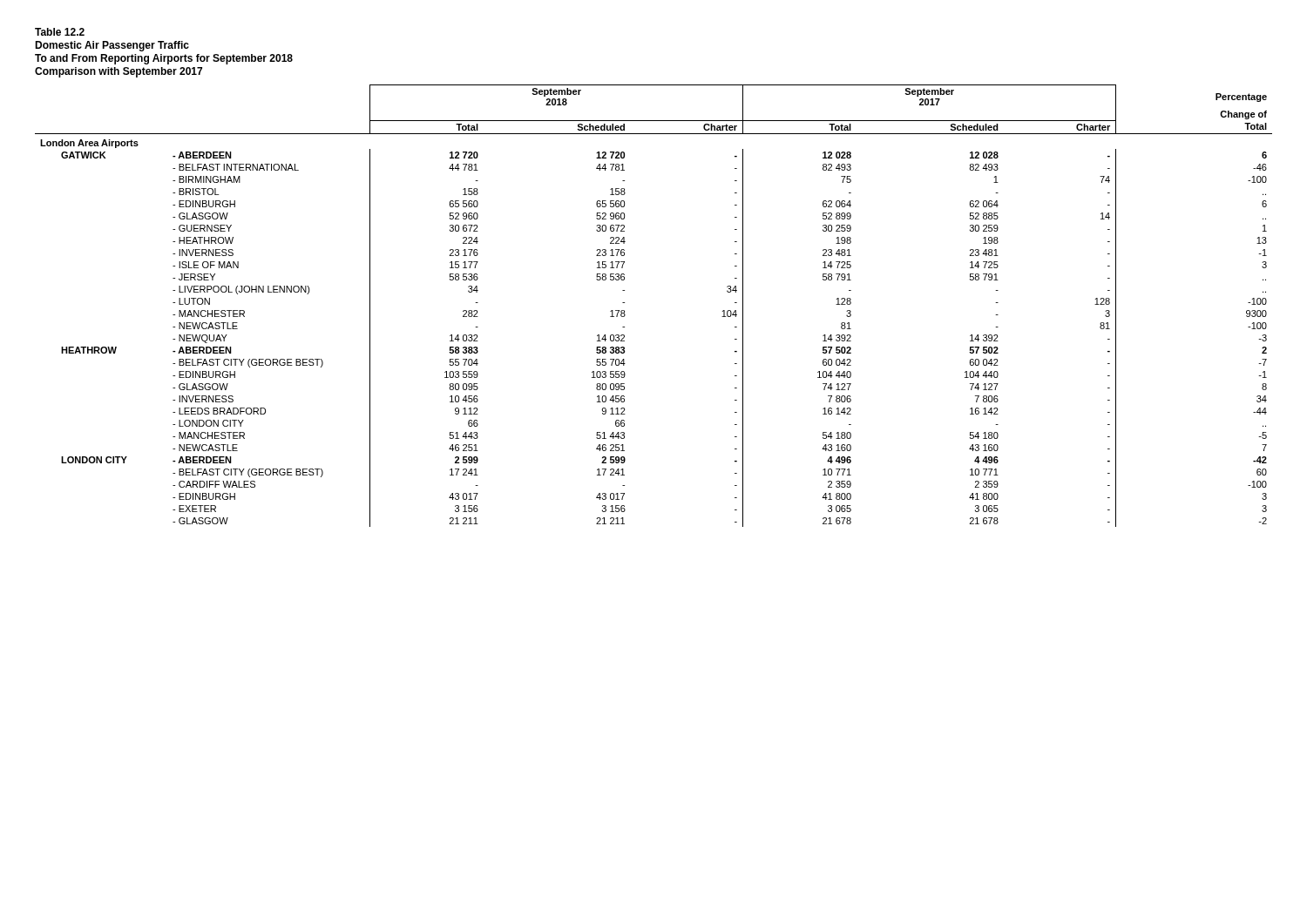Click on the passage starting "Domestic Air Passenger Traffic"
The width and height of the screenshot is (1307, 924).
(112, 45)
